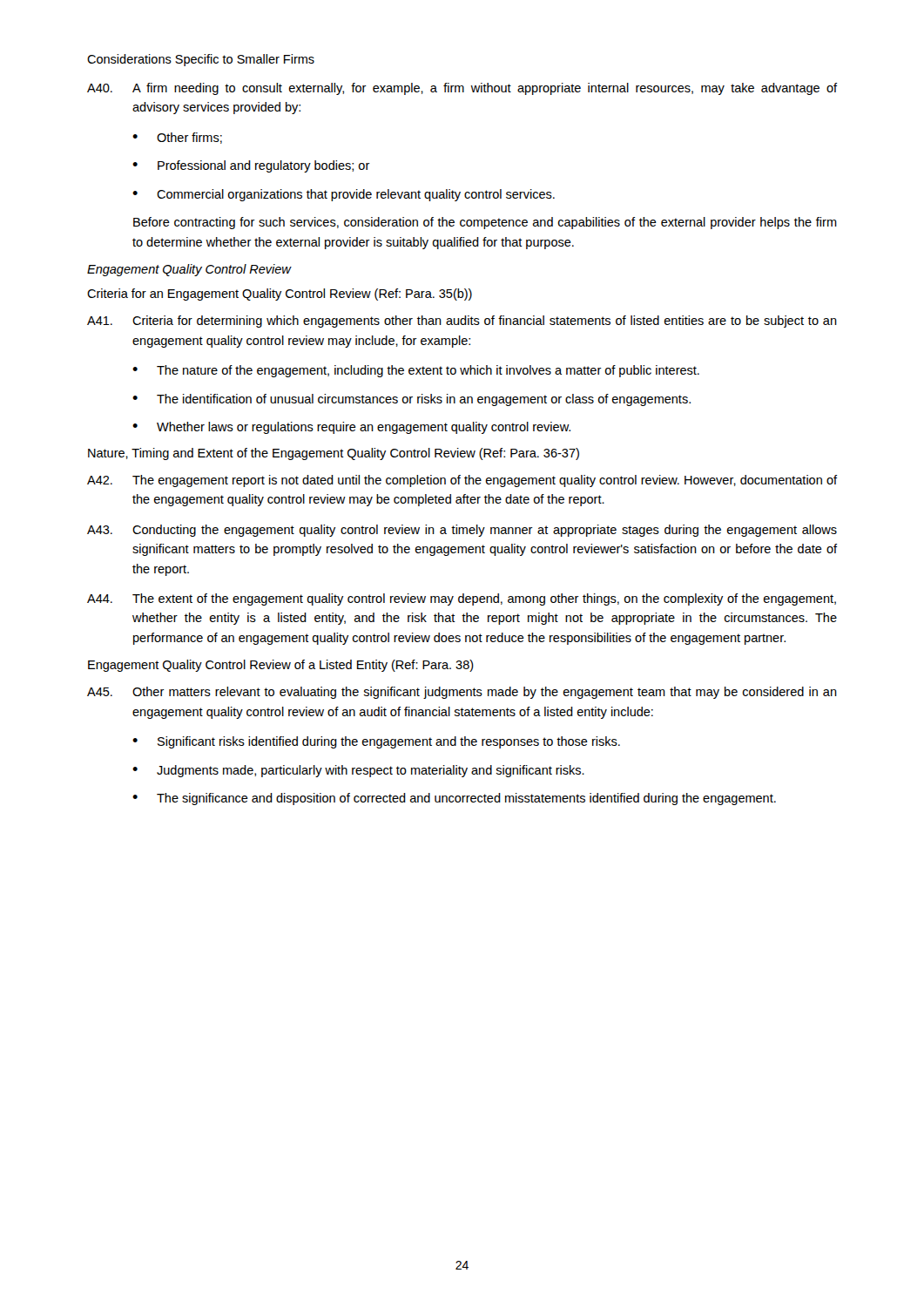This screenshot has width=924, height=1307.
Task: Select the list item with the text "• The identification of unusual circumstances or risks"
Action: (485, 399)
